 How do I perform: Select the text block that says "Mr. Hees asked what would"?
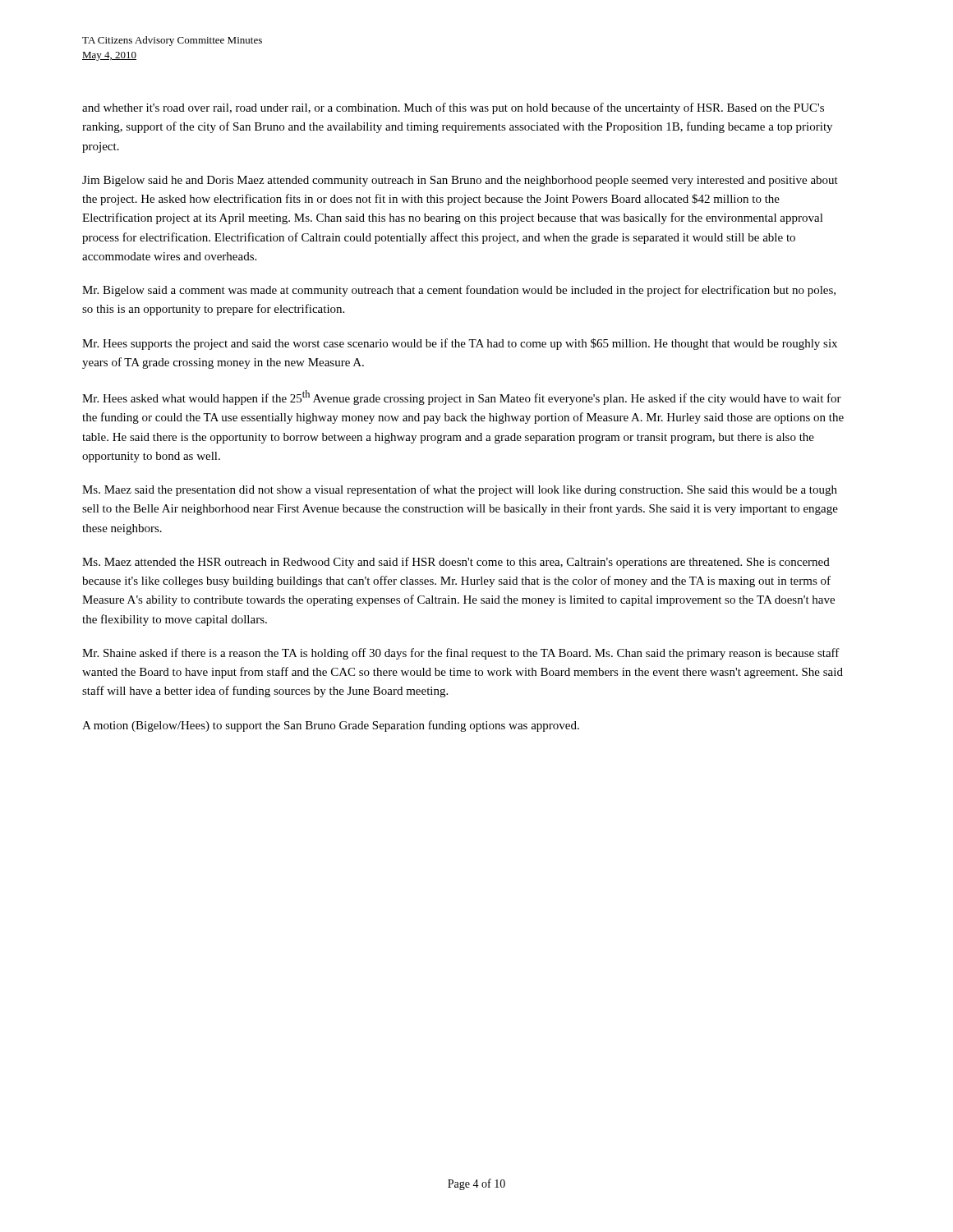tap(464, 426)
